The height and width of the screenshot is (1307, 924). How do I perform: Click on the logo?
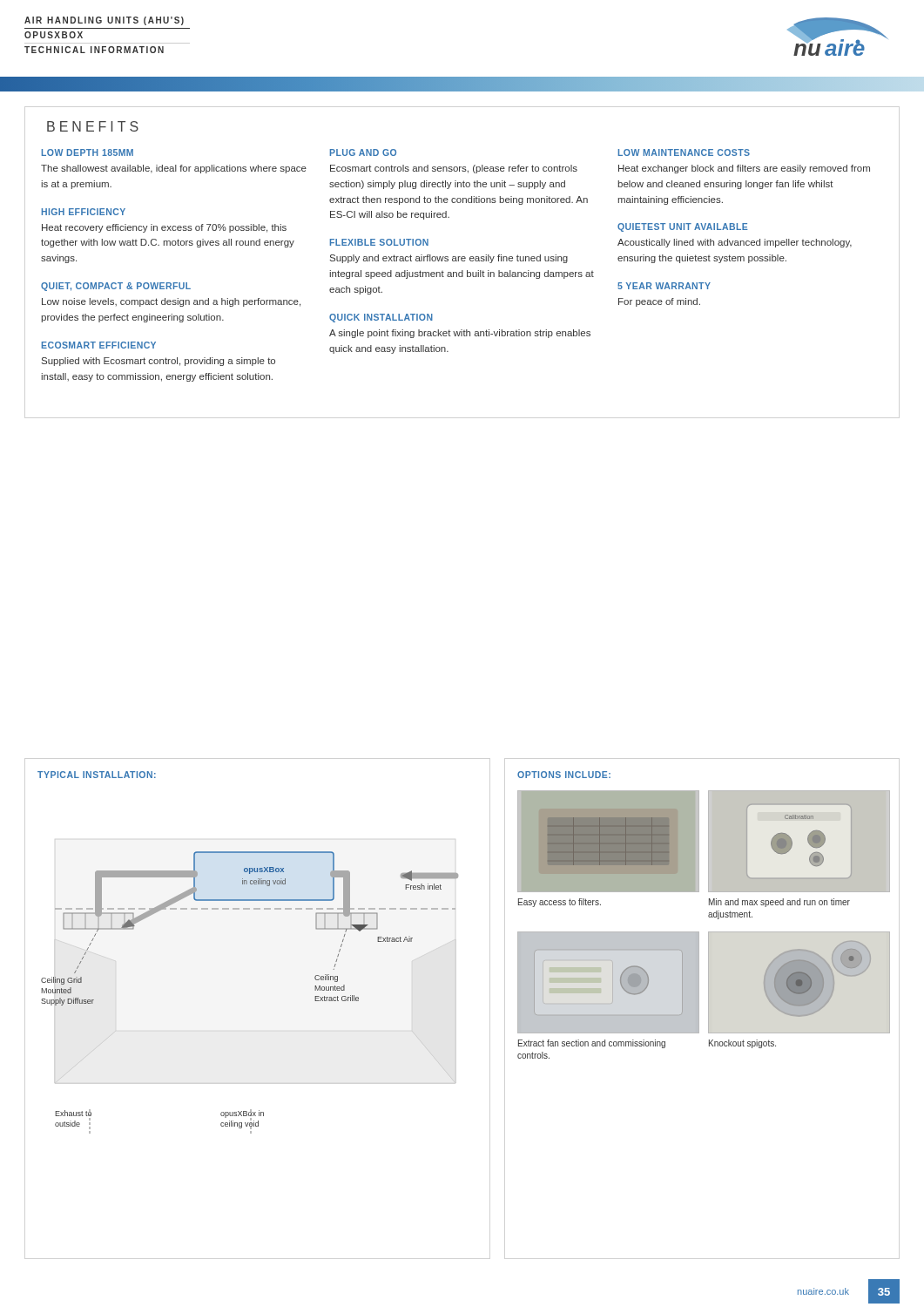tap(830, 39)
